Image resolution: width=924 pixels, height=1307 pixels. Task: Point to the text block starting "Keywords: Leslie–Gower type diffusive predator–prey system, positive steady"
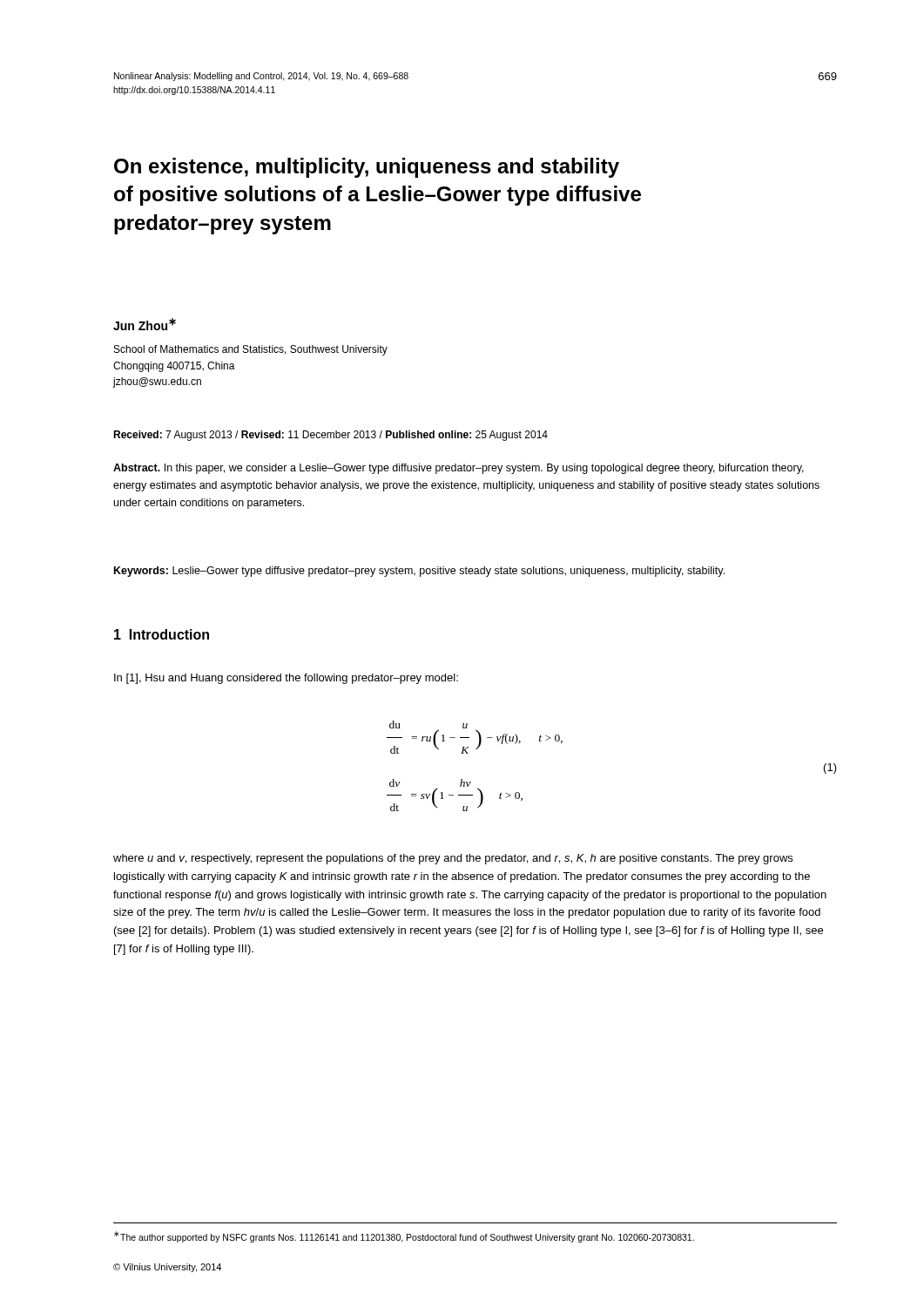click(419, 571)
